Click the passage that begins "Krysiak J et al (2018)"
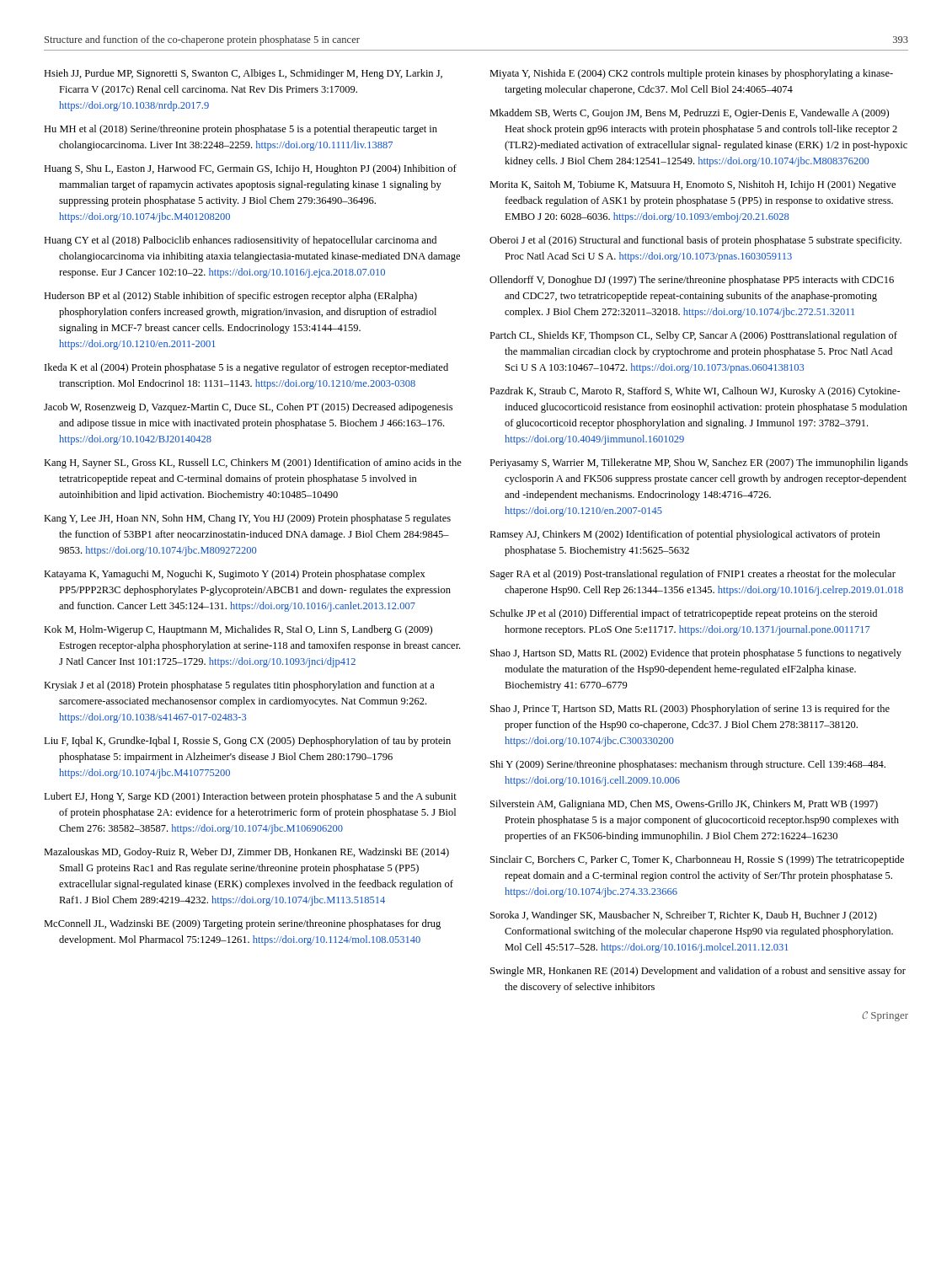952x1264 pixels. click(239, 701)
